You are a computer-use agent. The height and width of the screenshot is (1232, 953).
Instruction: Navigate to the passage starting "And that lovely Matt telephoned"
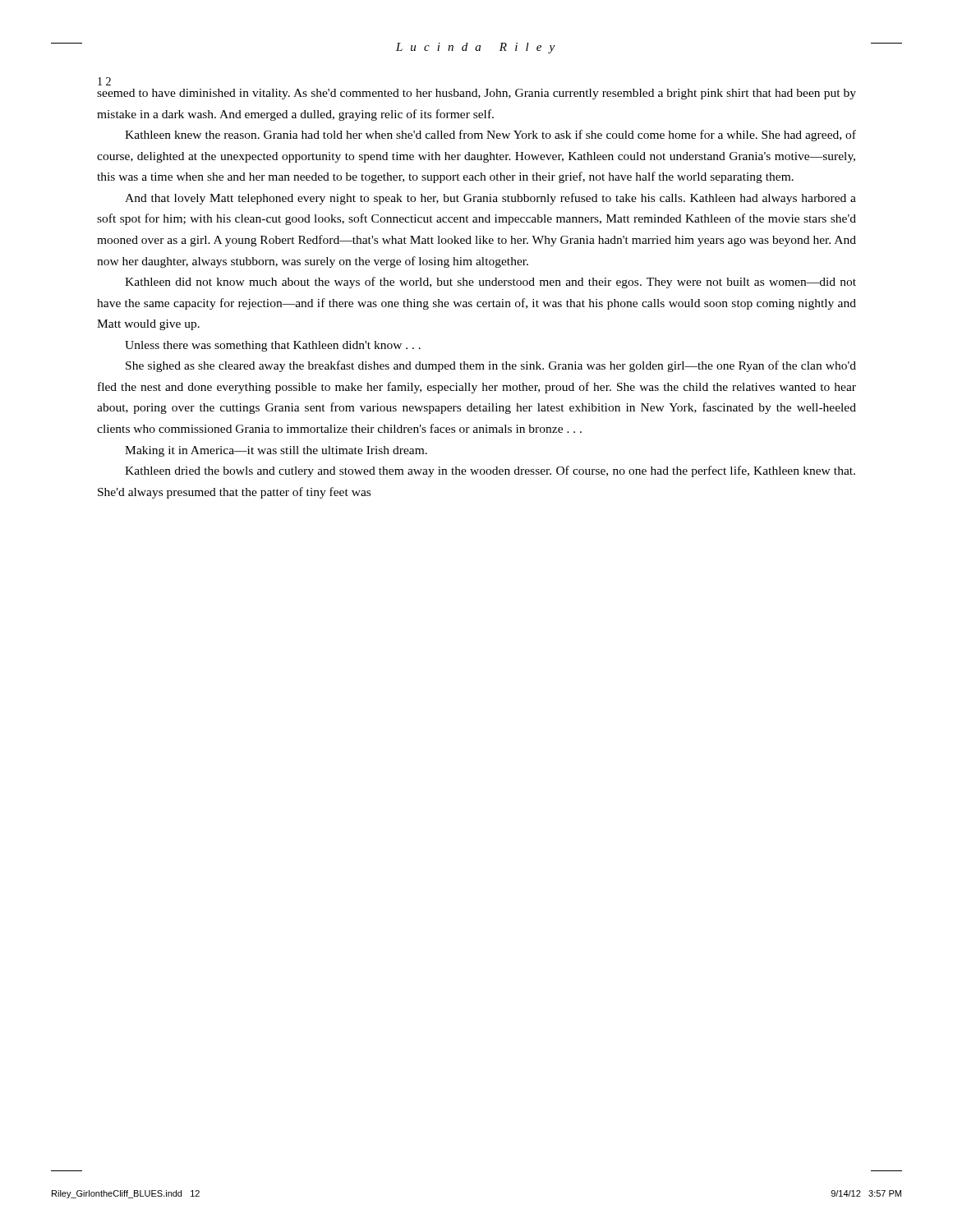476,229
